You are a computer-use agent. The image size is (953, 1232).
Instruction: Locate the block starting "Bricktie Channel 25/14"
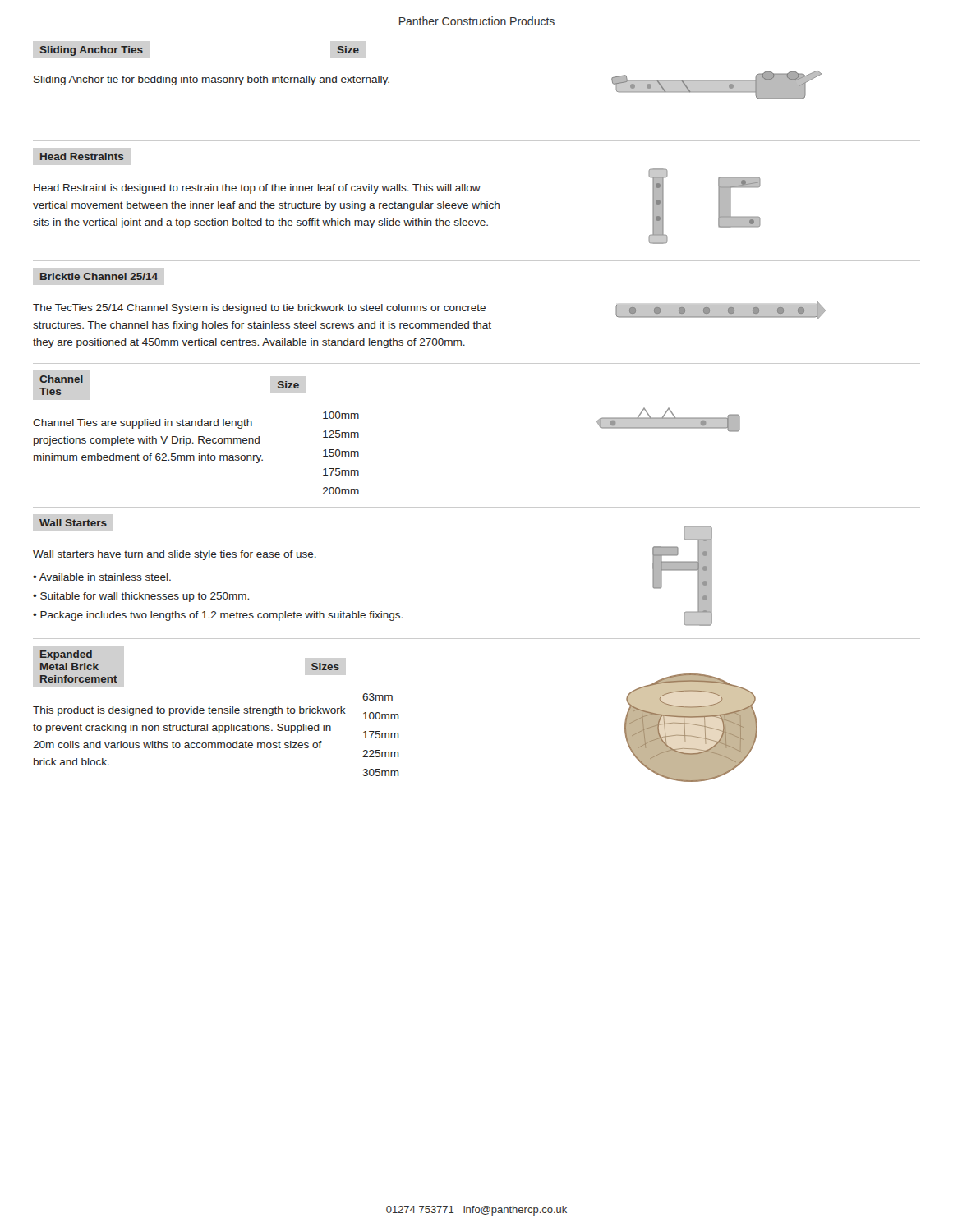[99, 276]
